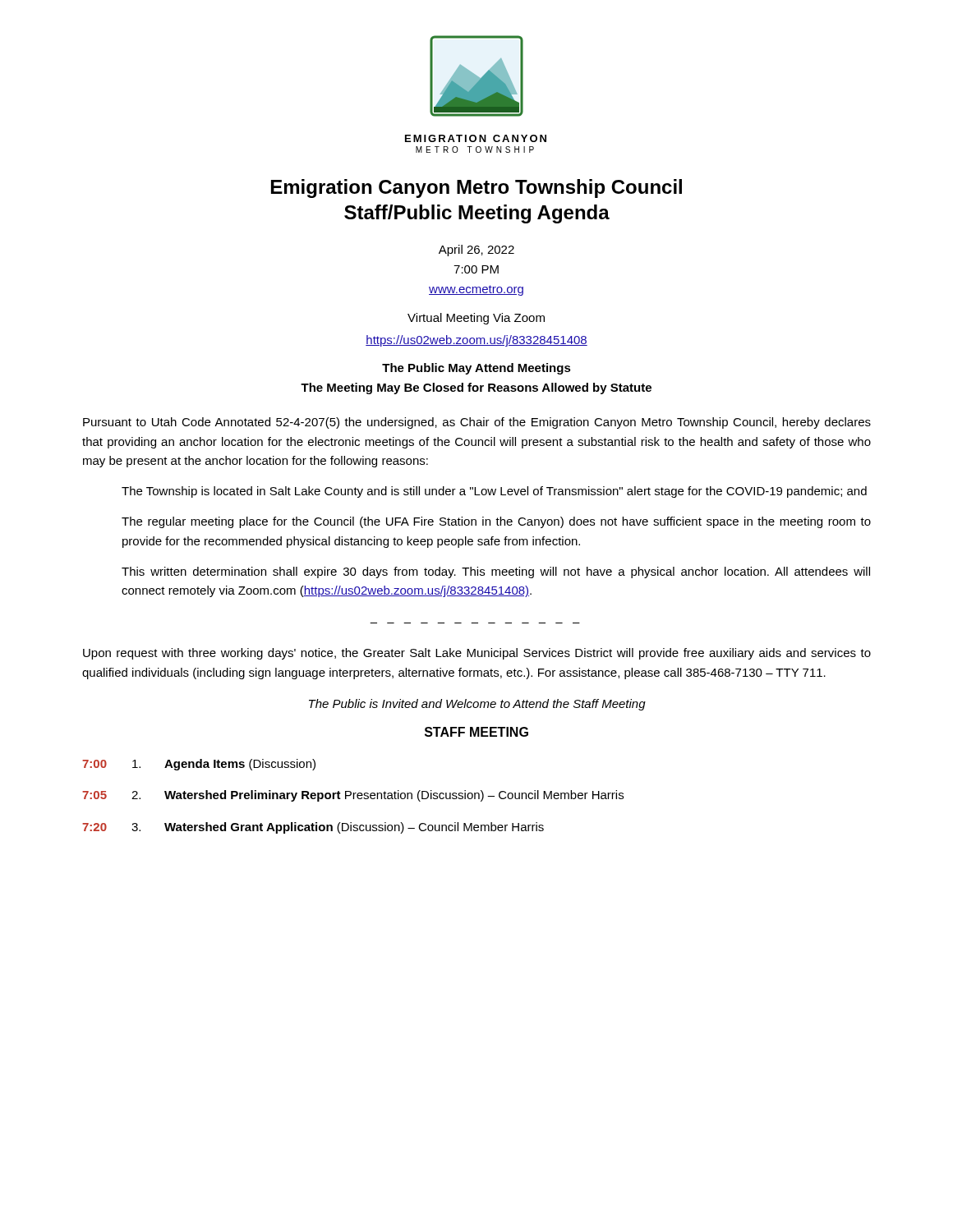Where is the passage that starts "– – – – – – –"?
Image resolution: width=953 pixels, height=1232 pixels.
coord(476,622)
